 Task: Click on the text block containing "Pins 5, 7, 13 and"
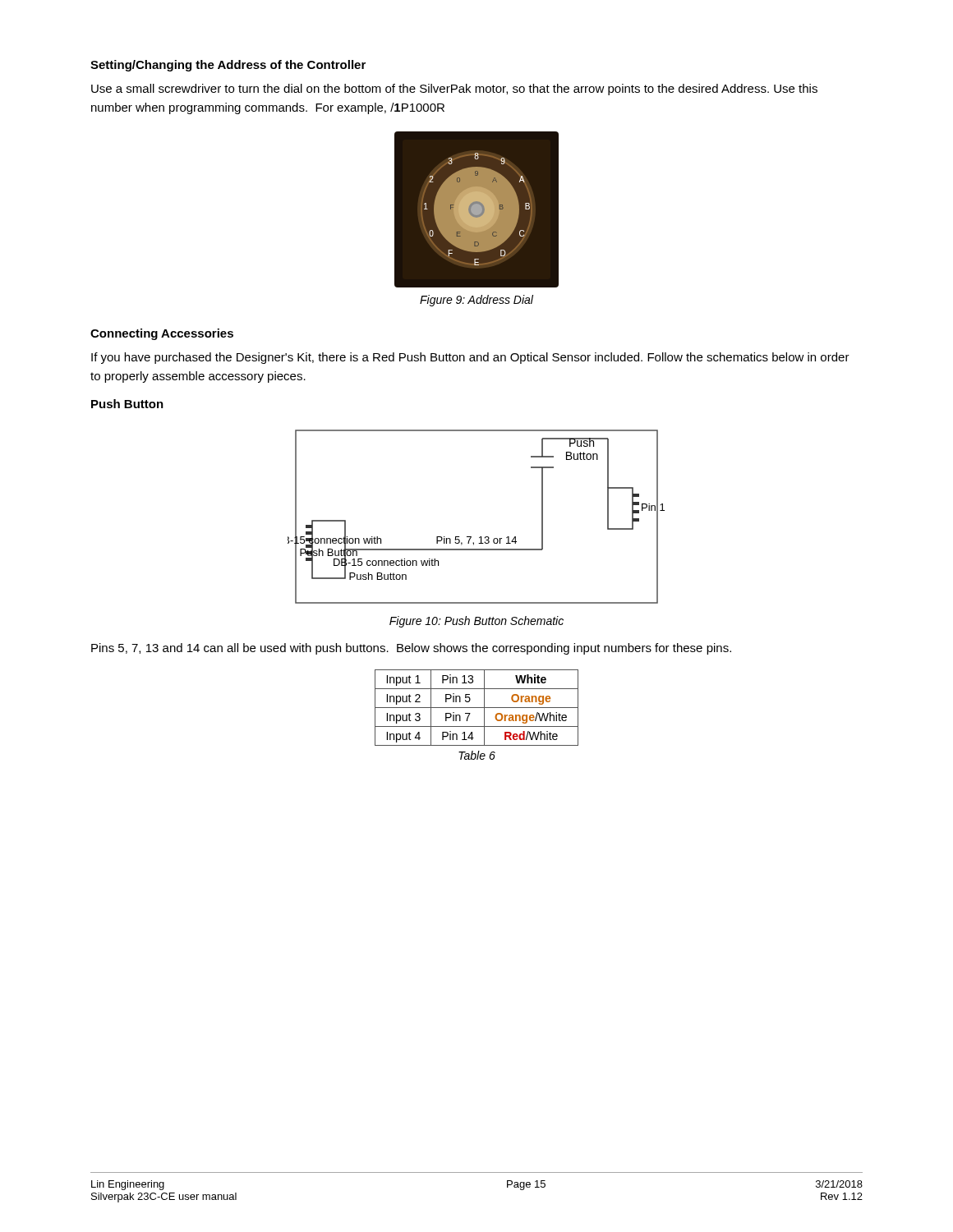click(x=411, y=648)
